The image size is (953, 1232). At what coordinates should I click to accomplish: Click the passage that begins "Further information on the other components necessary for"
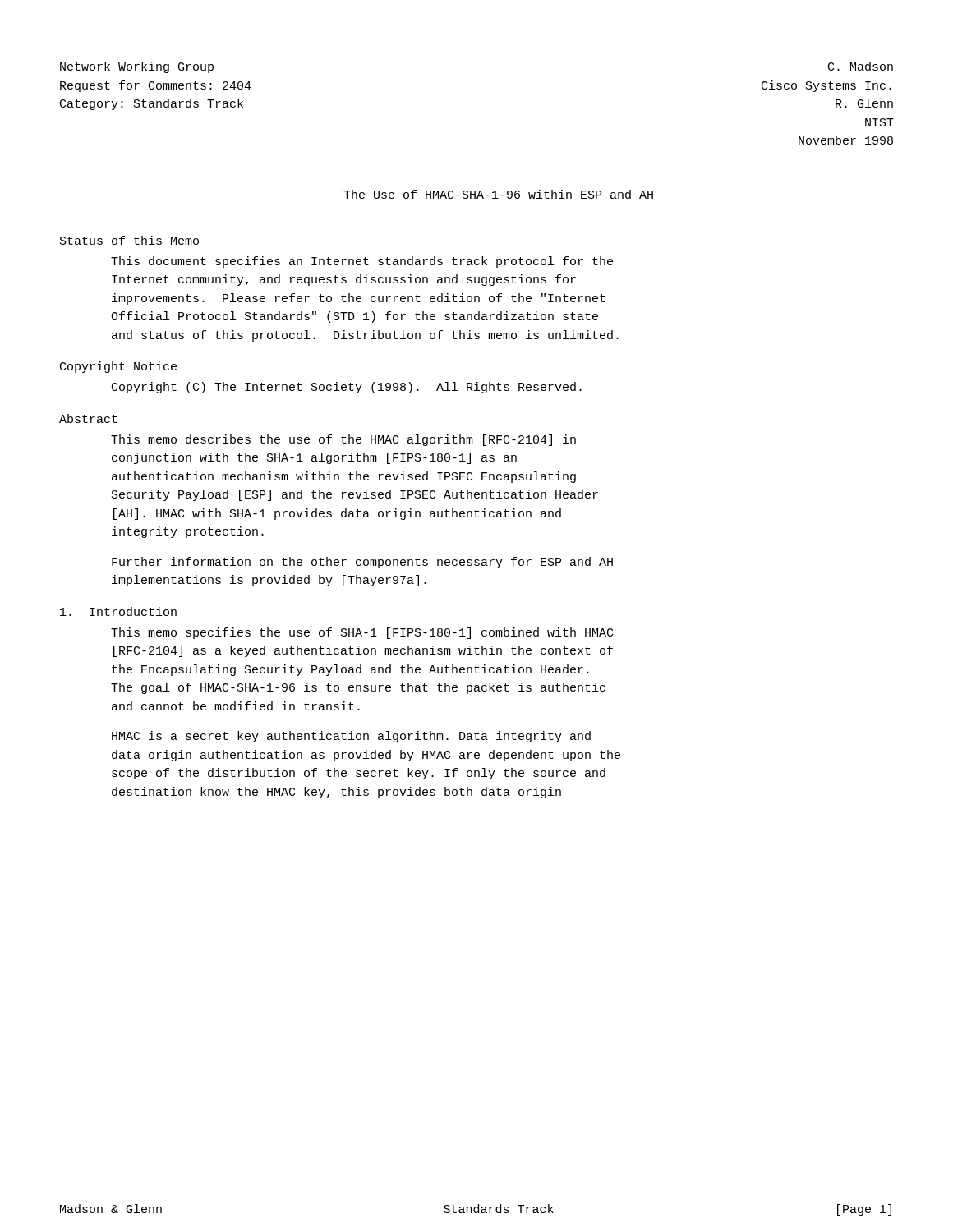coord(351,572)
